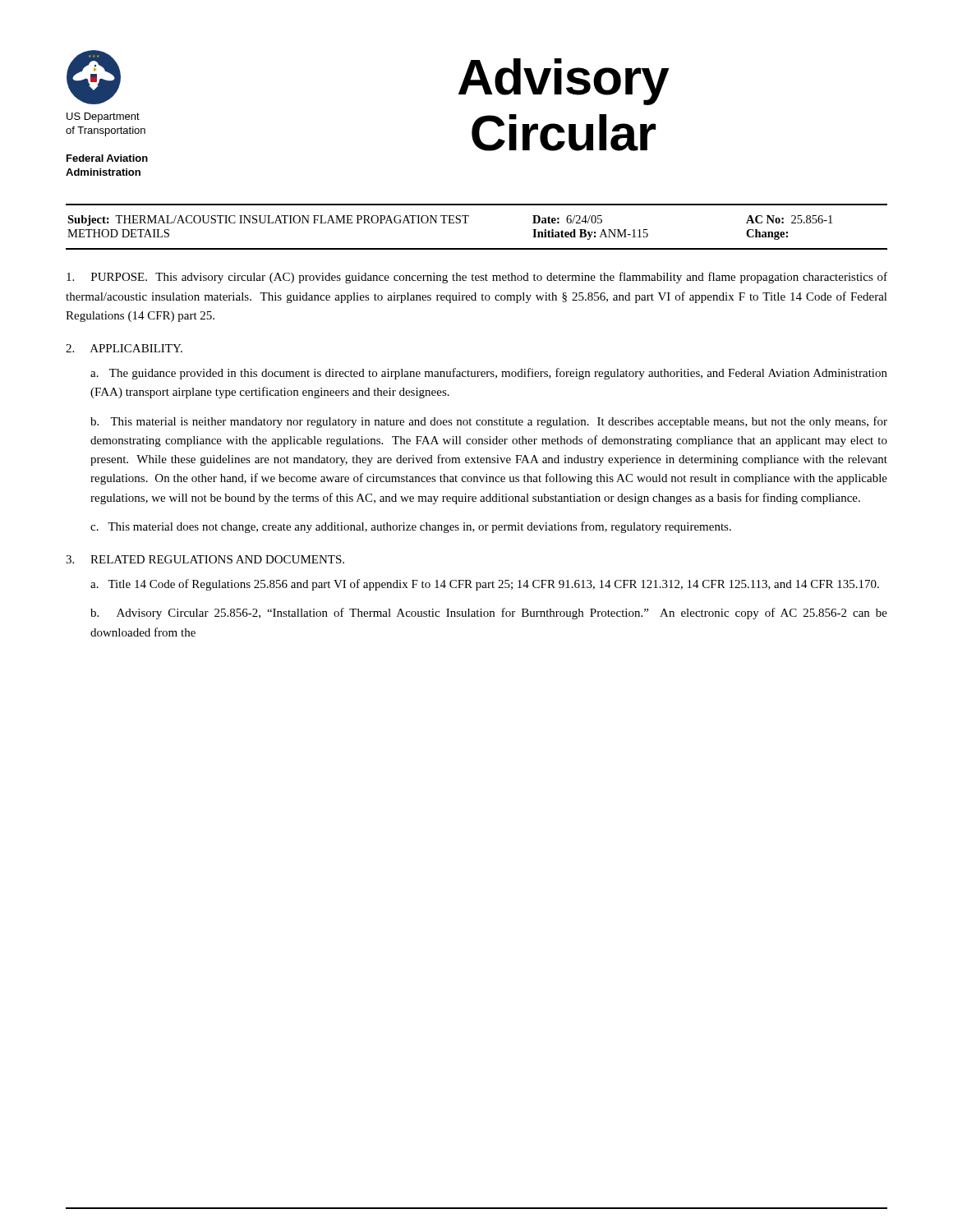
Task: Navigate to the text block starting "3. RELATED REGULATIONS"
Action: (205, 560)
